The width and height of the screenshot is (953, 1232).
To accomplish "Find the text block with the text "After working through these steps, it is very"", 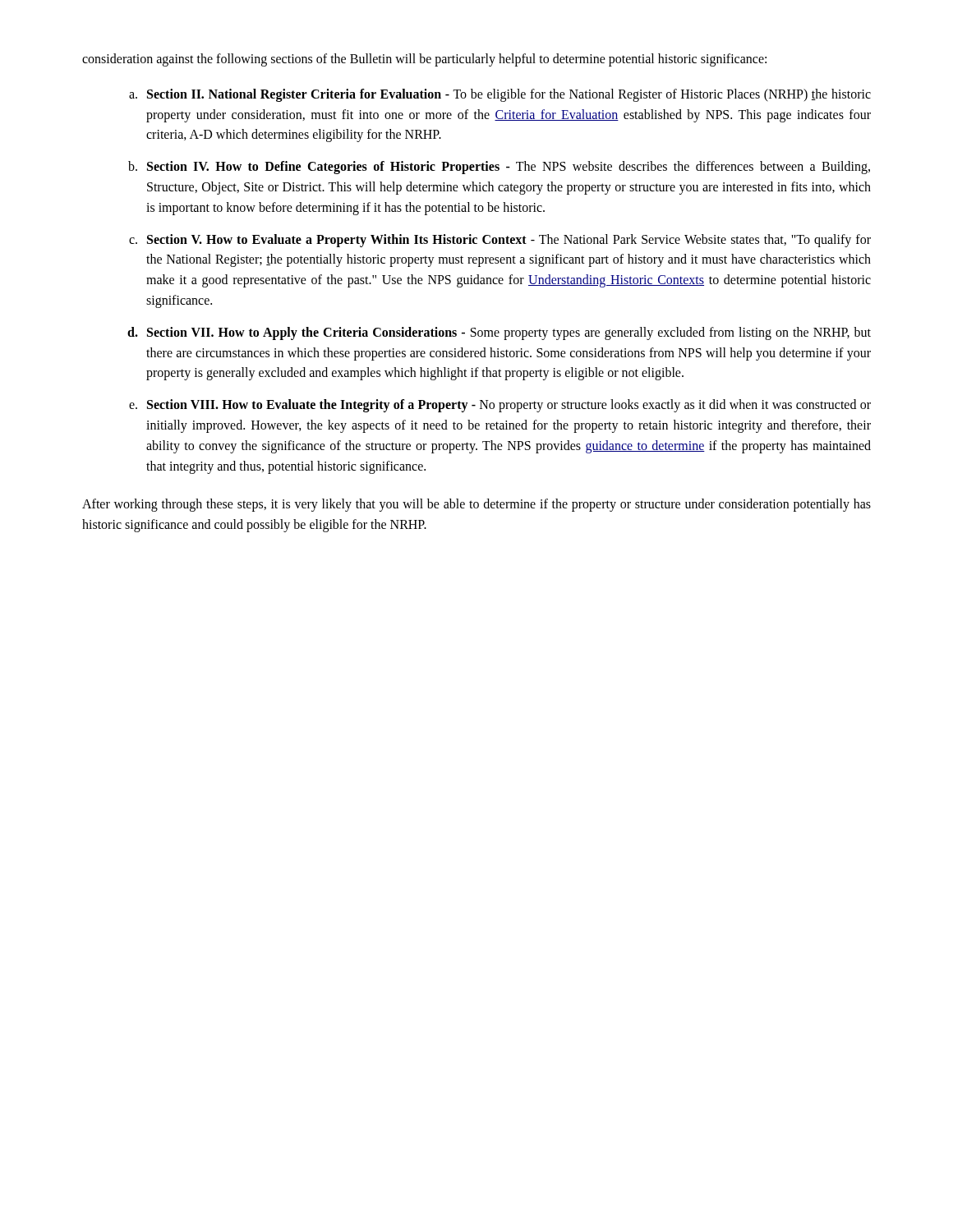I will point(476,514).
